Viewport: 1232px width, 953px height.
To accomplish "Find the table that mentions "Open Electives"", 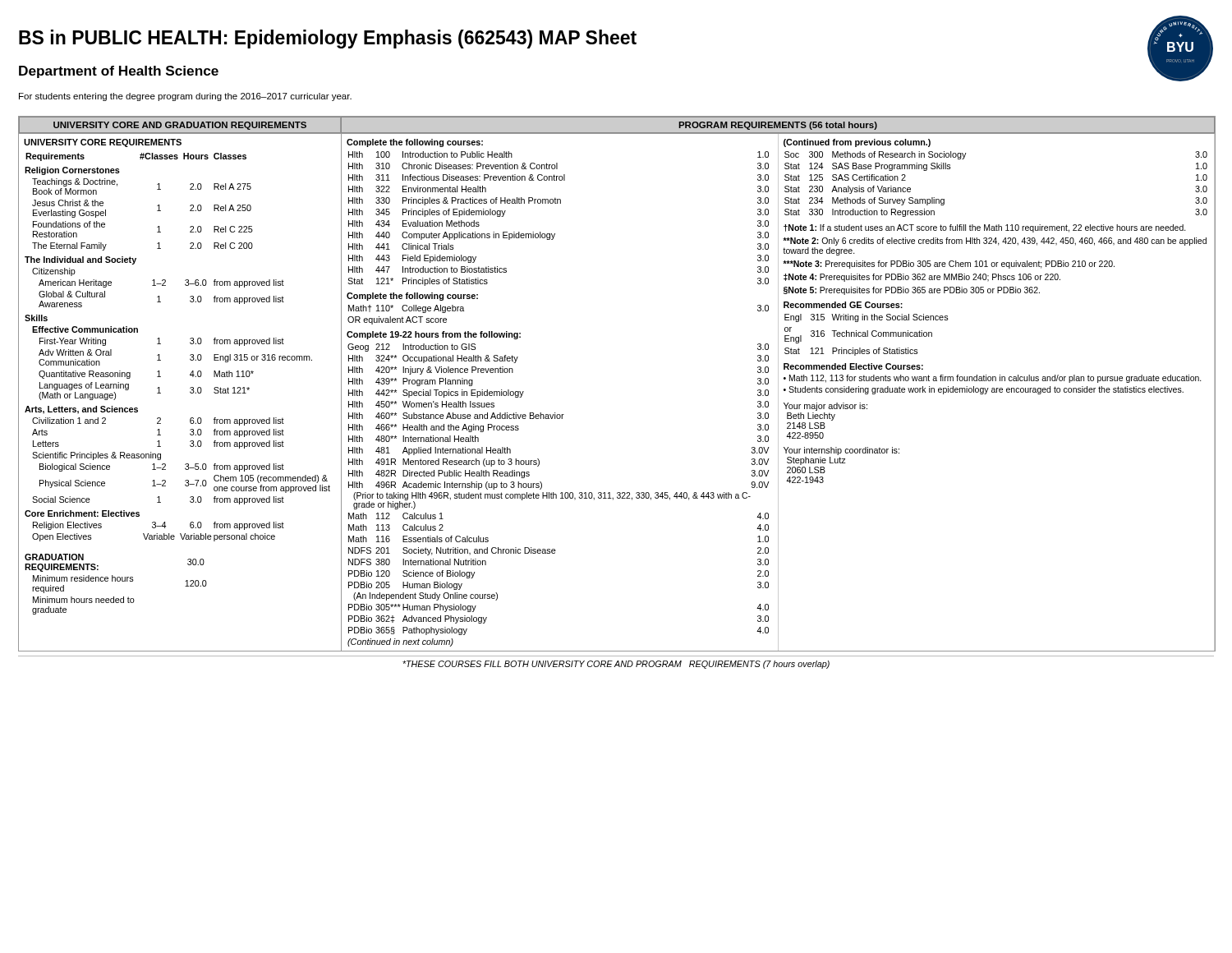I will pyautogui.click(x=617, y=383).
